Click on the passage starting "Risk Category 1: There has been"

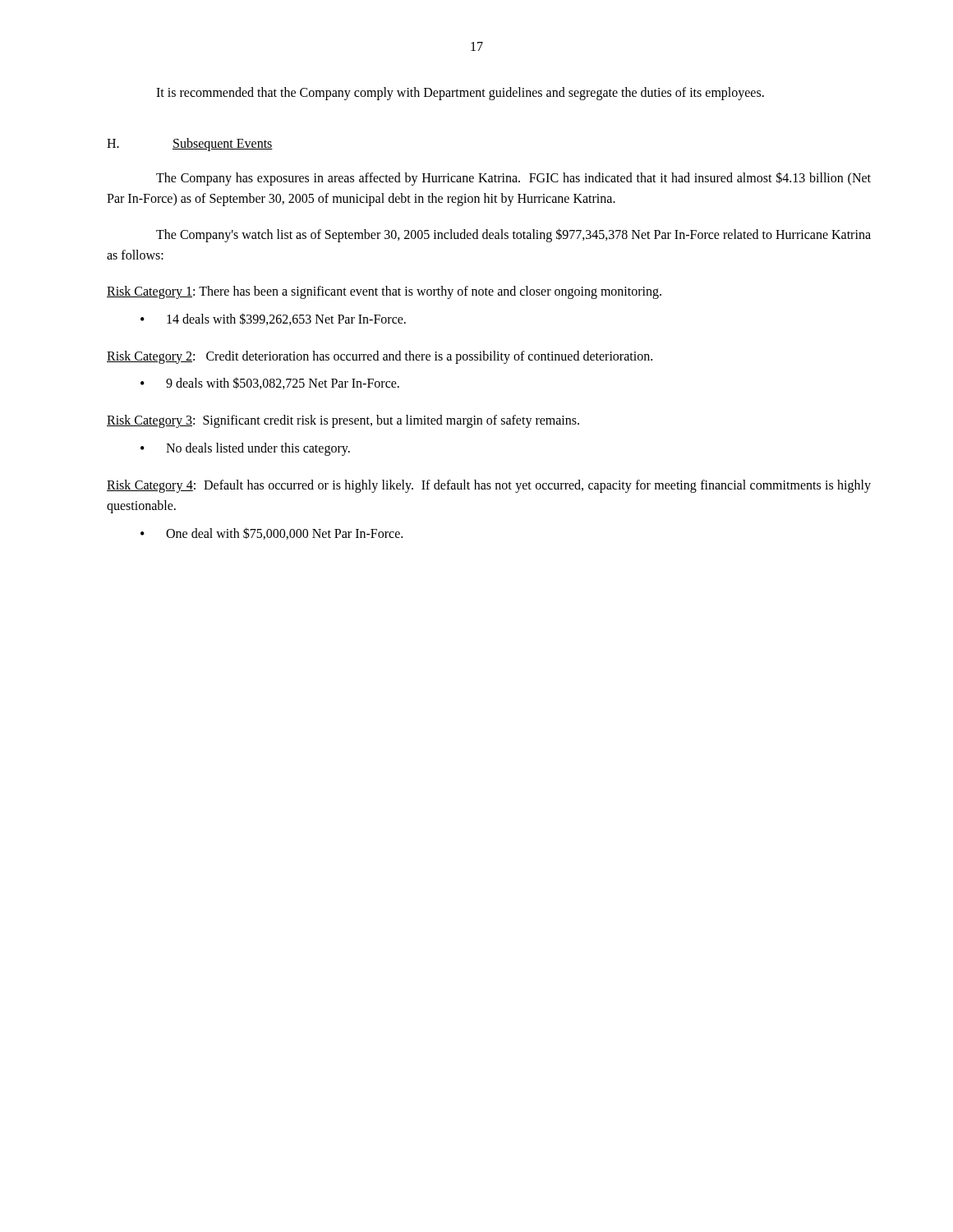[489, 291]
